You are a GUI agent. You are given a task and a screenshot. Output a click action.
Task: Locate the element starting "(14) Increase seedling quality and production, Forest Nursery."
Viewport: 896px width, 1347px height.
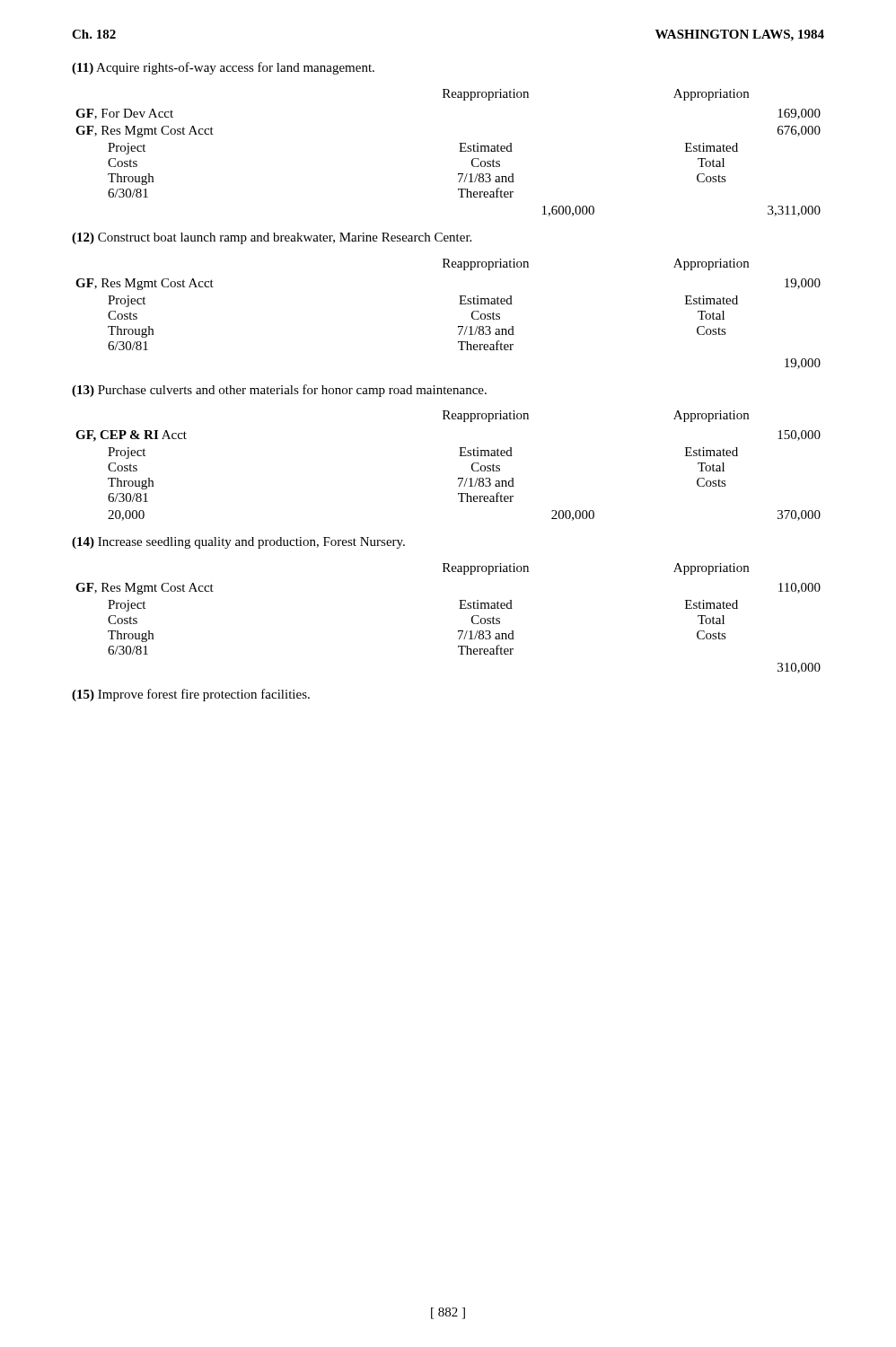click(x=239, y=542)
